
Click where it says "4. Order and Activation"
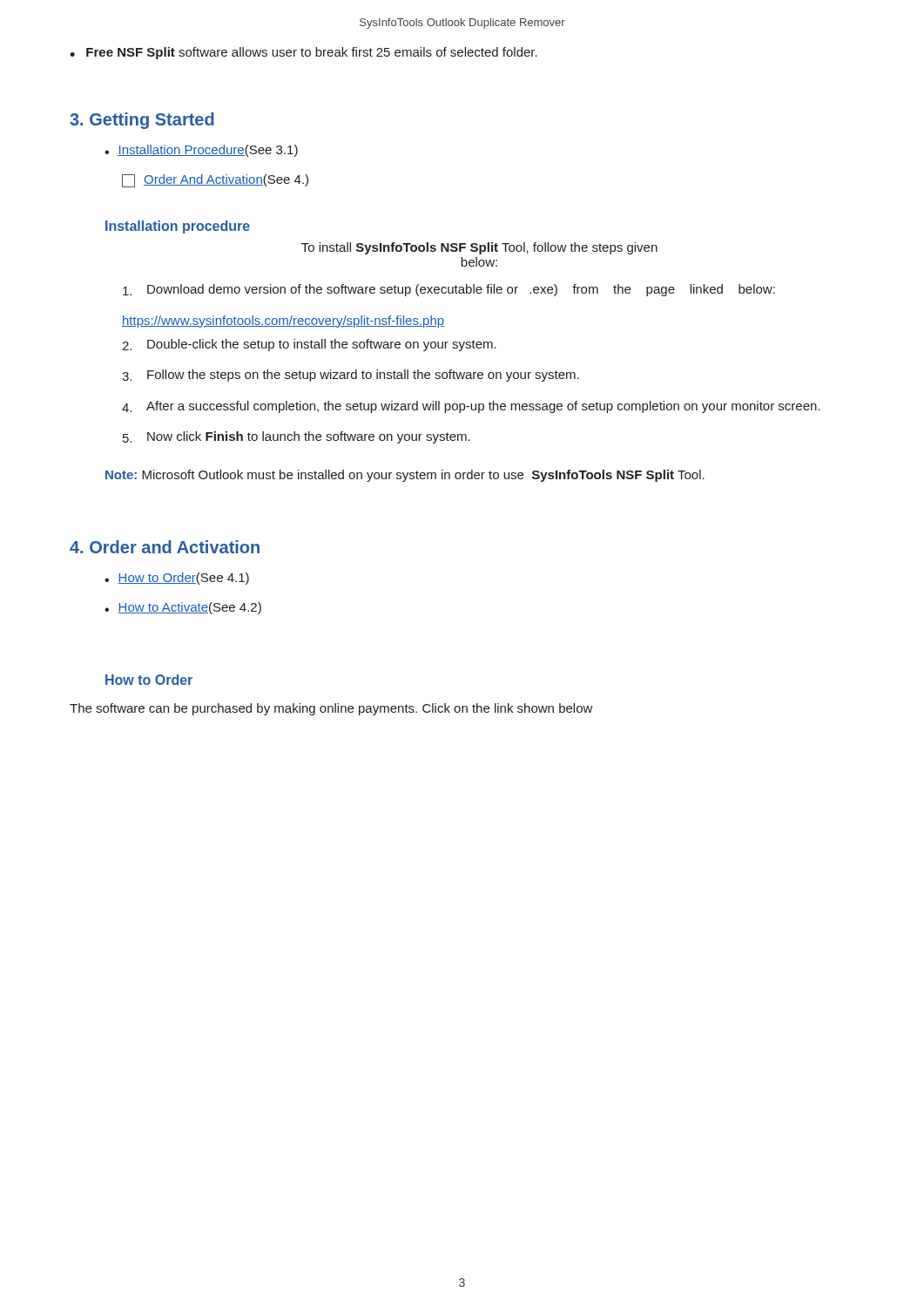[x=165, y=547]
